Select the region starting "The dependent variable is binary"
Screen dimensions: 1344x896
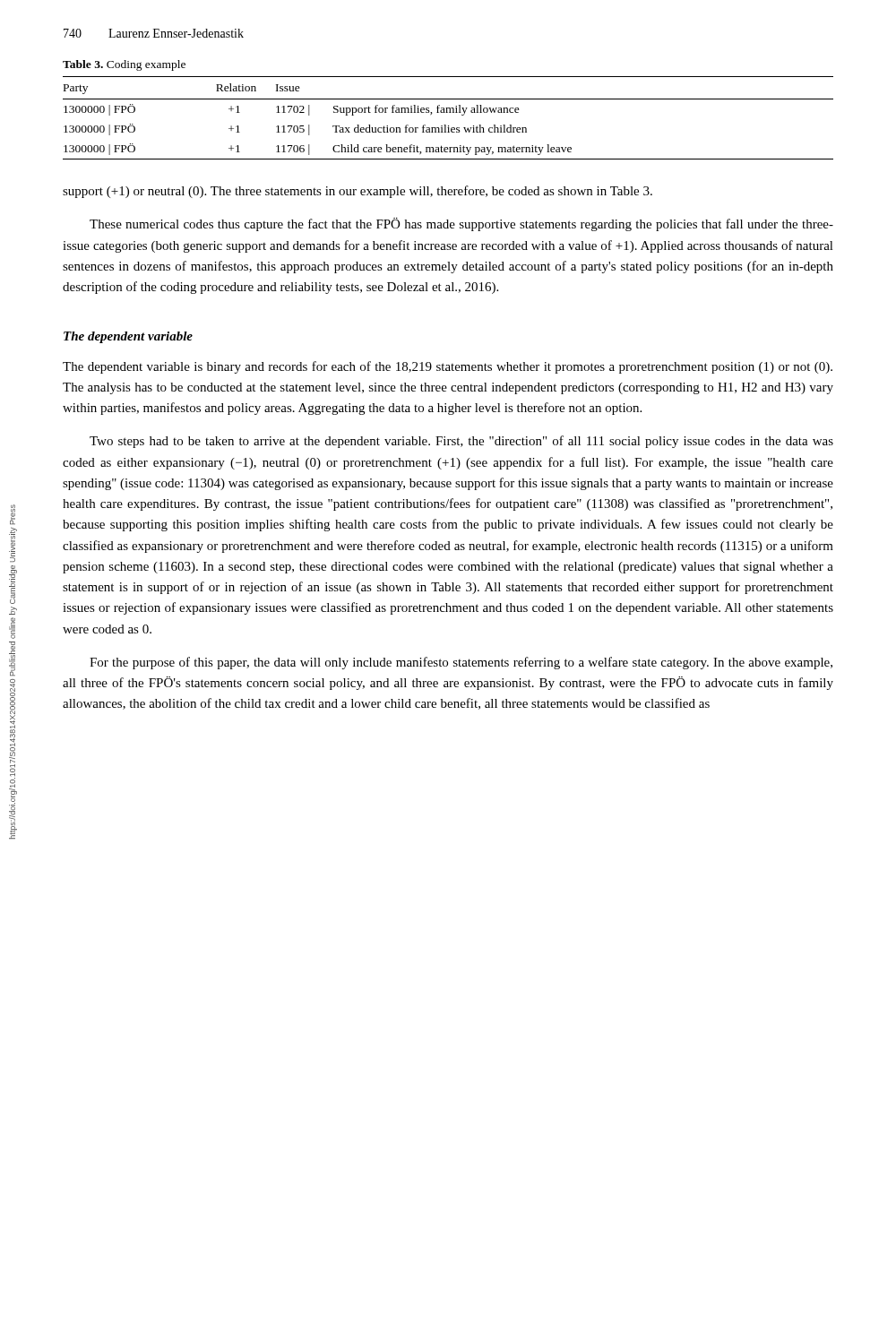[x=448, y=535]
